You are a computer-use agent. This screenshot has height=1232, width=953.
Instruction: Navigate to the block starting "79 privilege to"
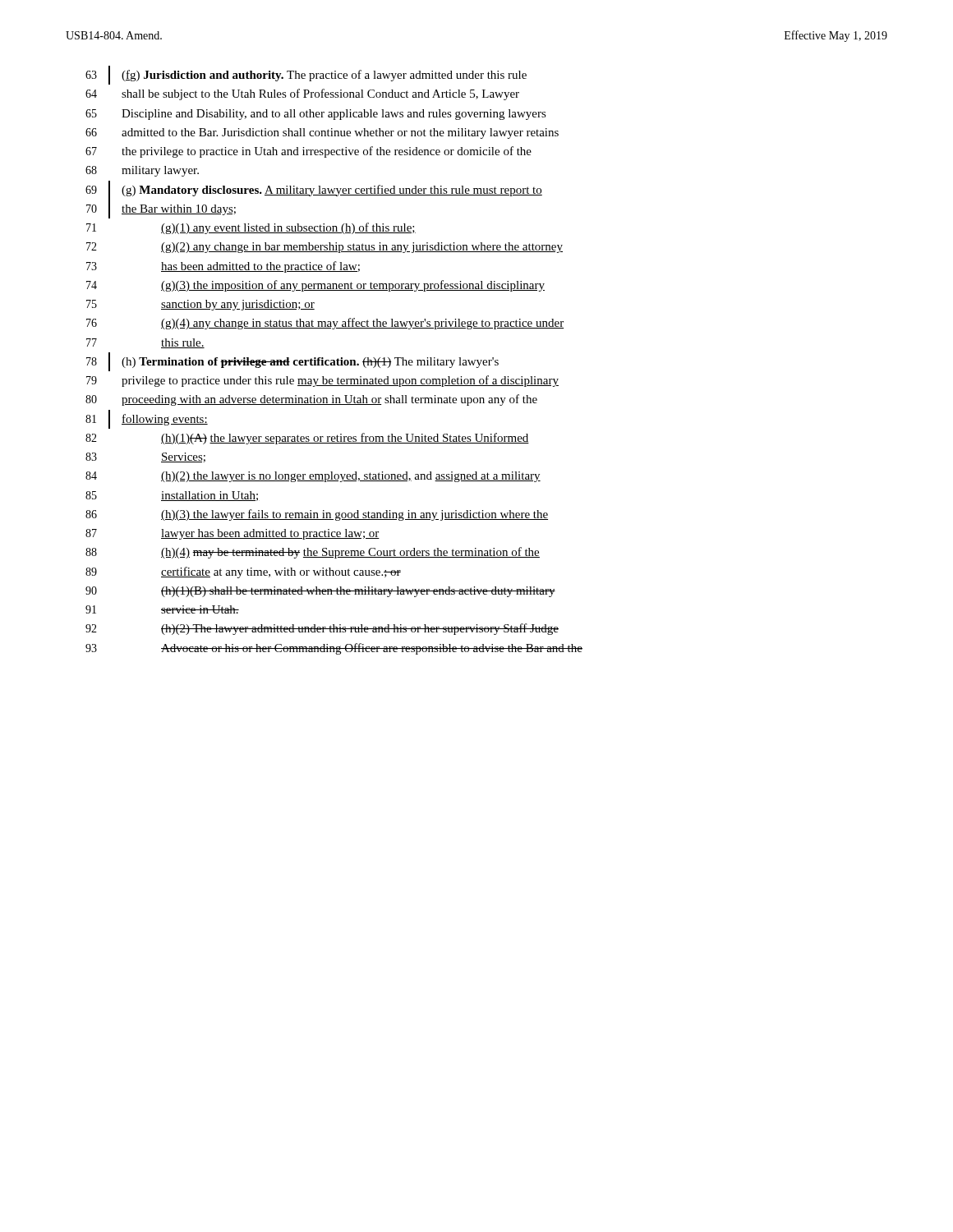476,381
